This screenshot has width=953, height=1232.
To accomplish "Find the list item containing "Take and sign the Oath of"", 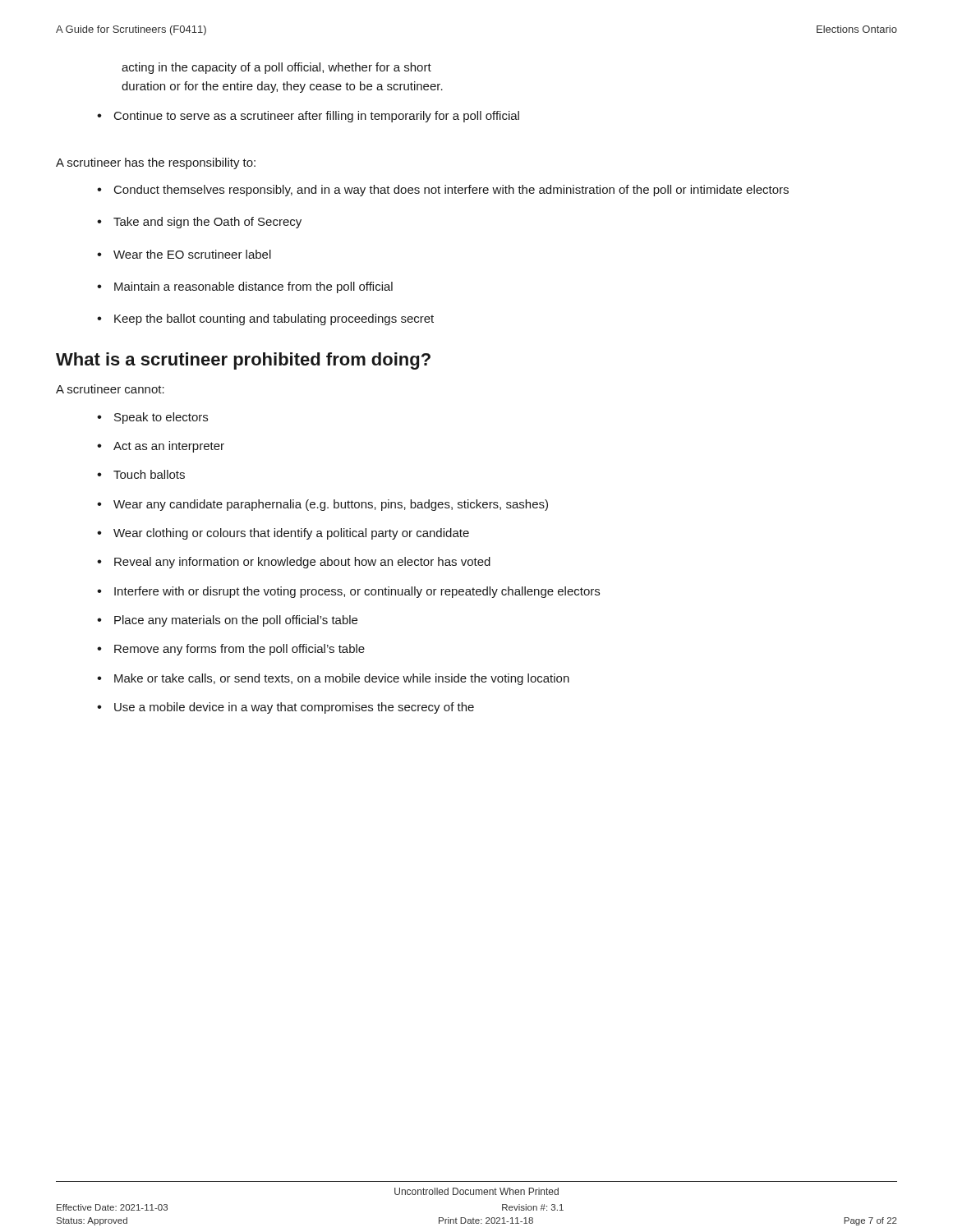I will [x=208, y=222].
